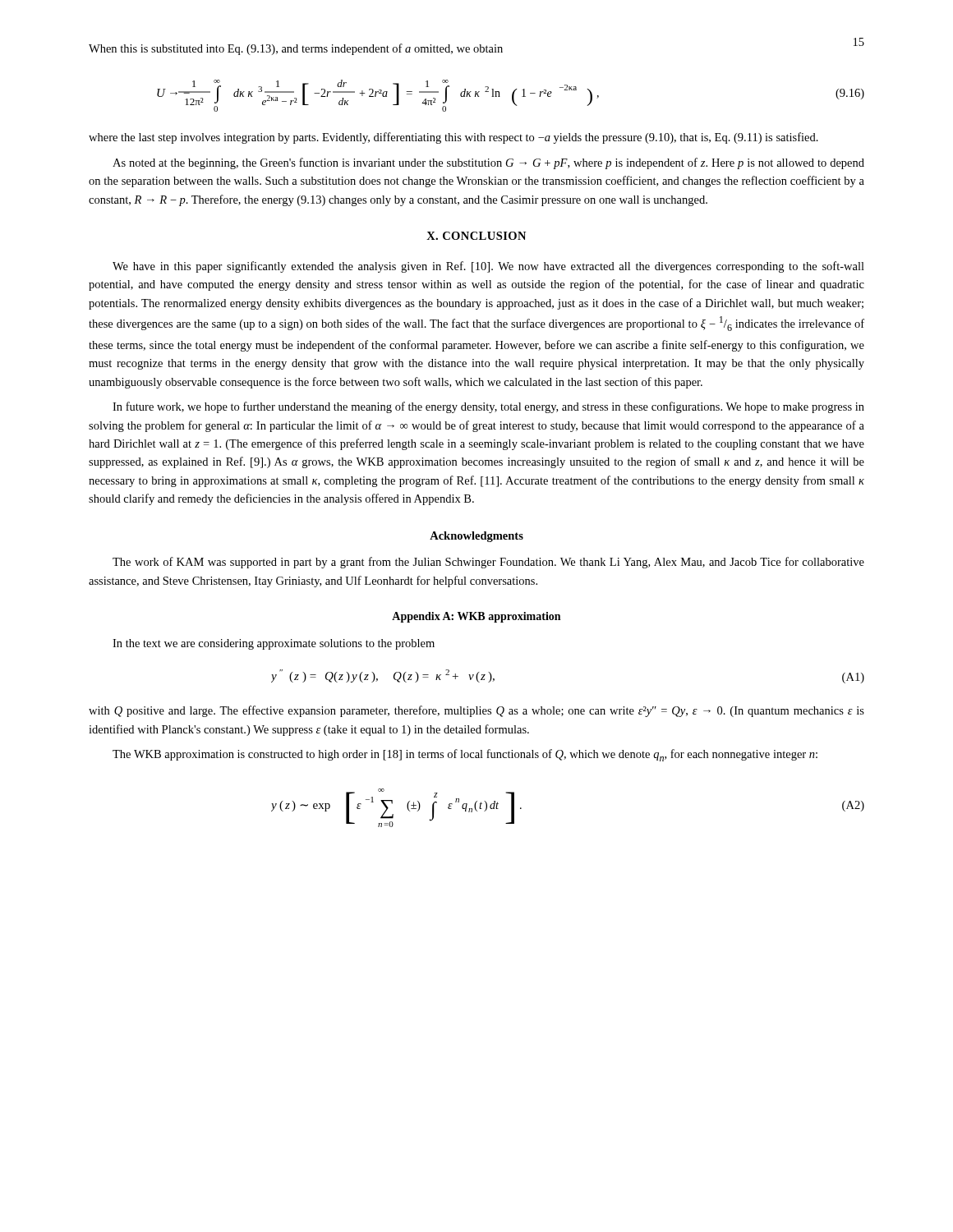Click on the text block with the text "We have in this paper significantly extended"
The height and width of the screenshot is (1232, 953).
[476, 324]
